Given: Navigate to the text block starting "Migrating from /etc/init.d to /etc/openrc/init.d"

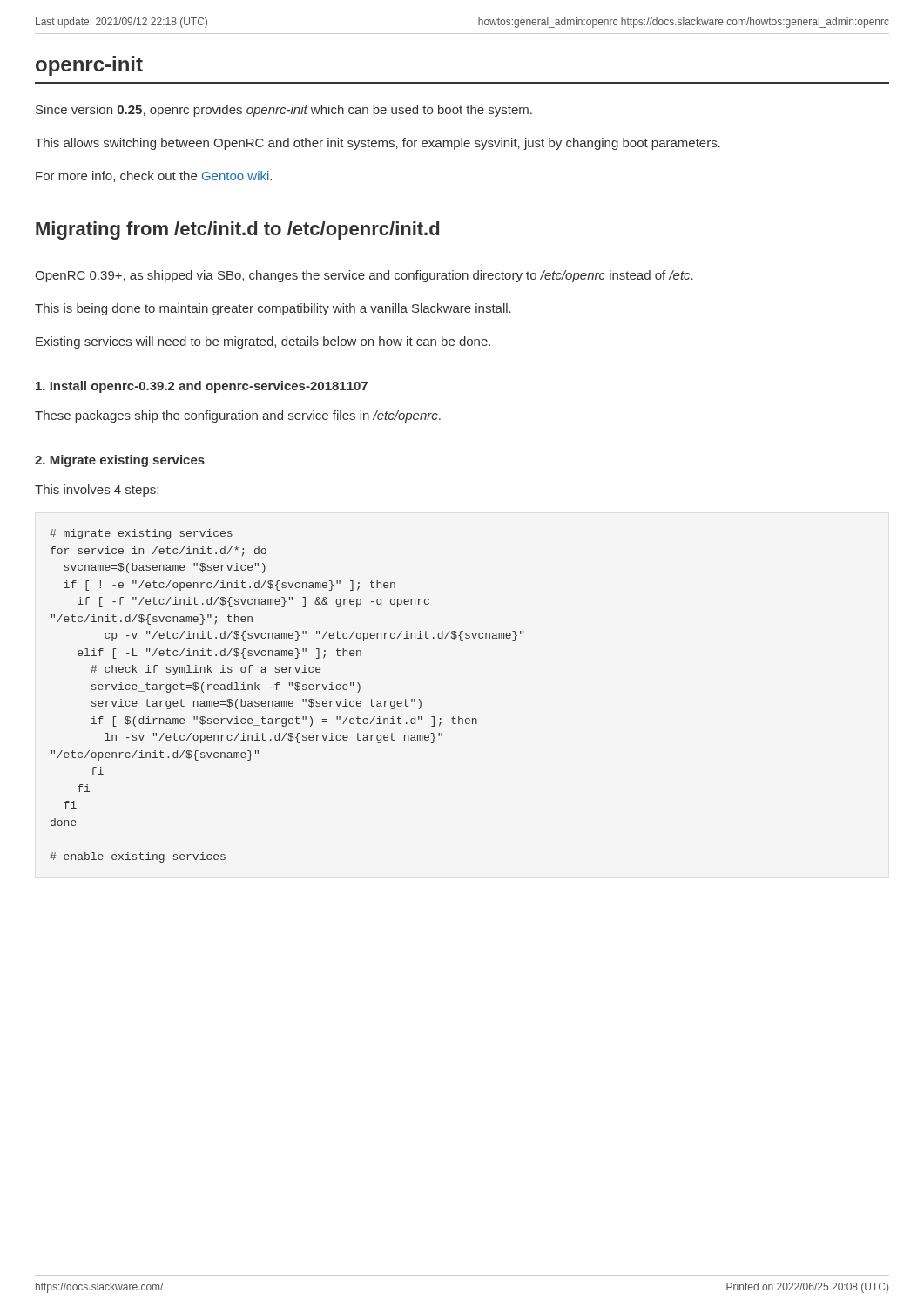Looking at the screenshot, I should point(238,229).
